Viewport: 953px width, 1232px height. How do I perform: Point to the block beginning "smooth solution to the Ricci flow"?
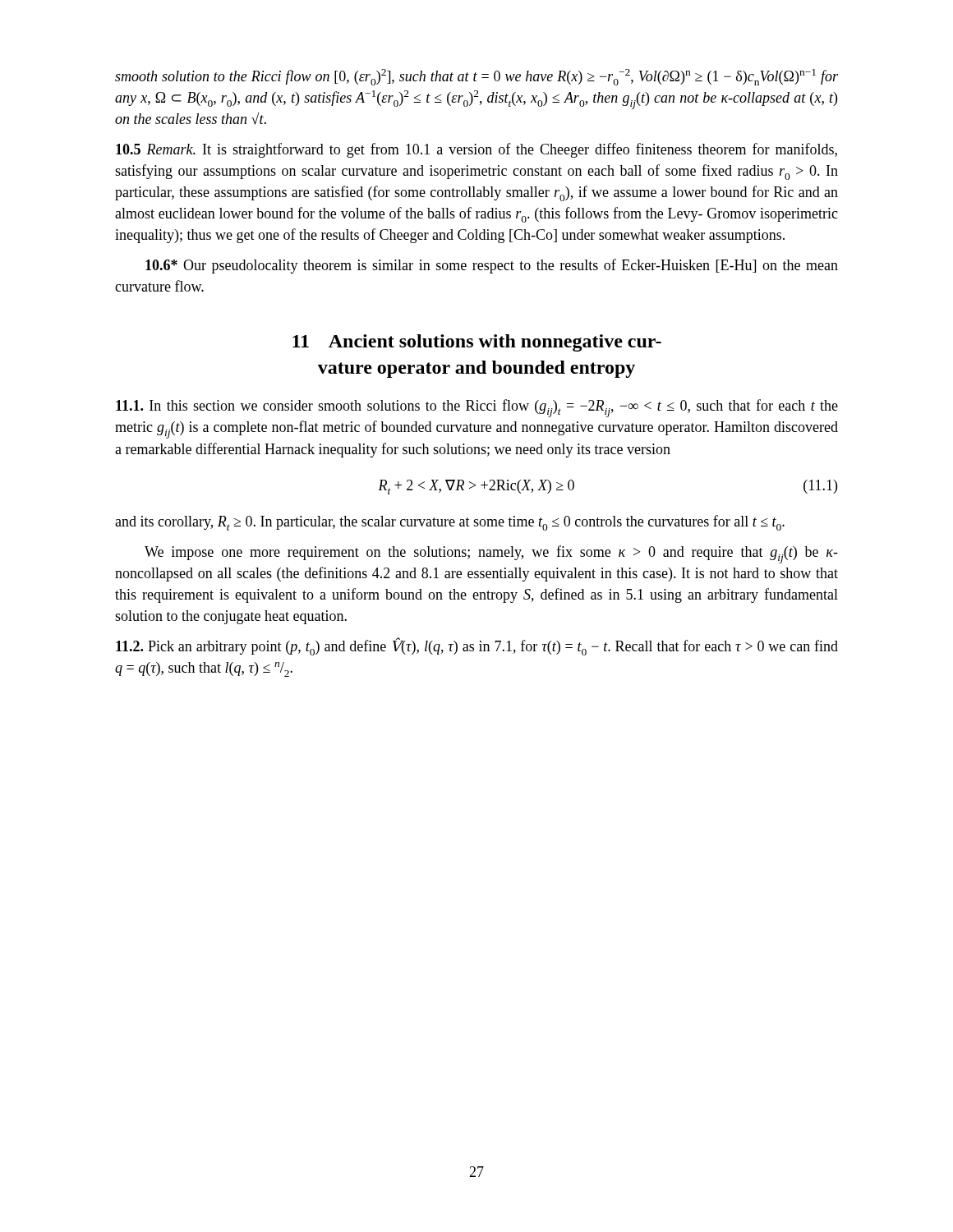point(476,98)
